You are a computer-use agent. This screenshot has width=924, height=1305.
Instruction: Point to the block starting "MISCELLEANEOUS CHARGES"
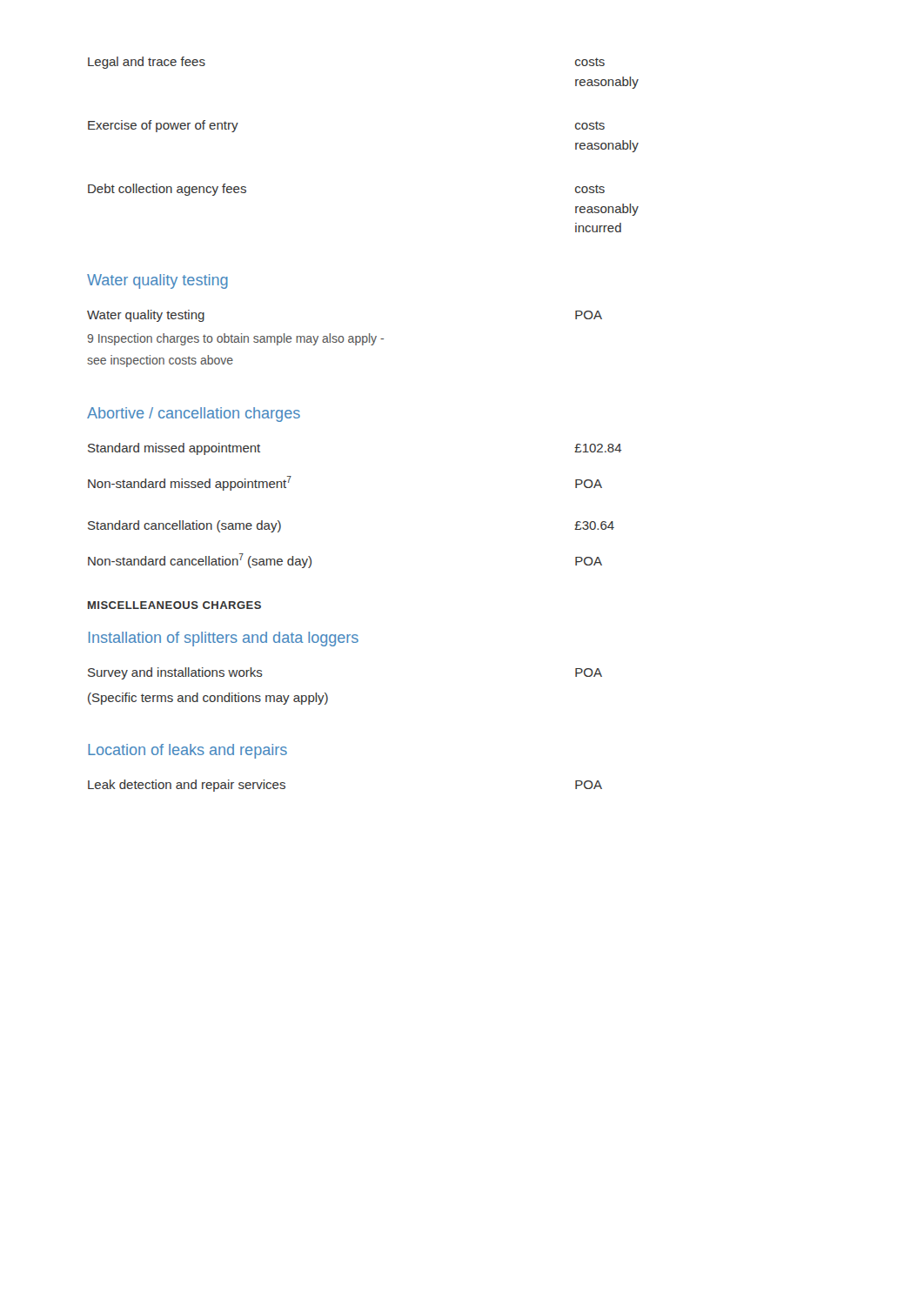pos(174,605)
